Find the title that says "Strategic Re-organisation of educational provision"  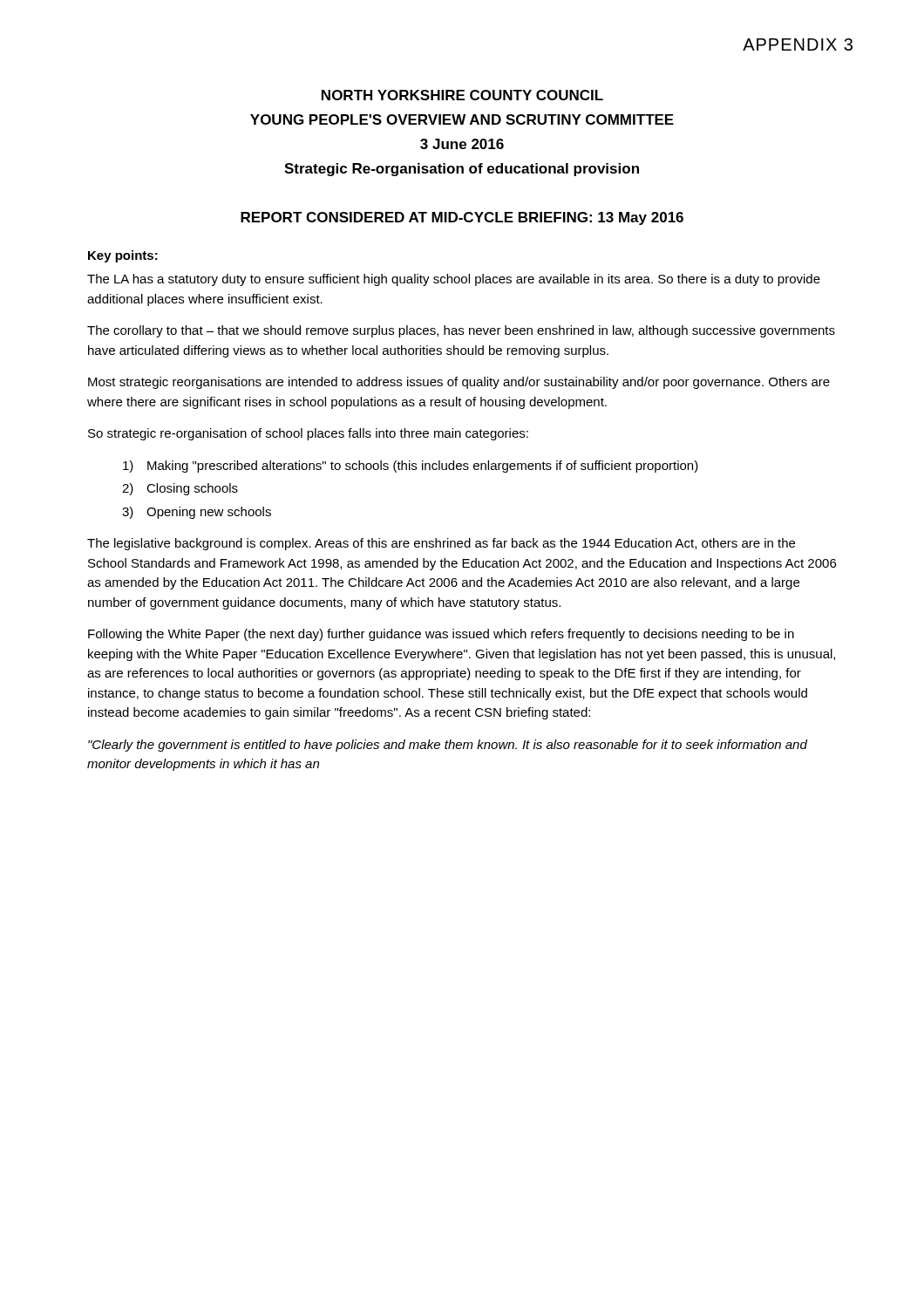pyautogui.click(x=462, y=169)
